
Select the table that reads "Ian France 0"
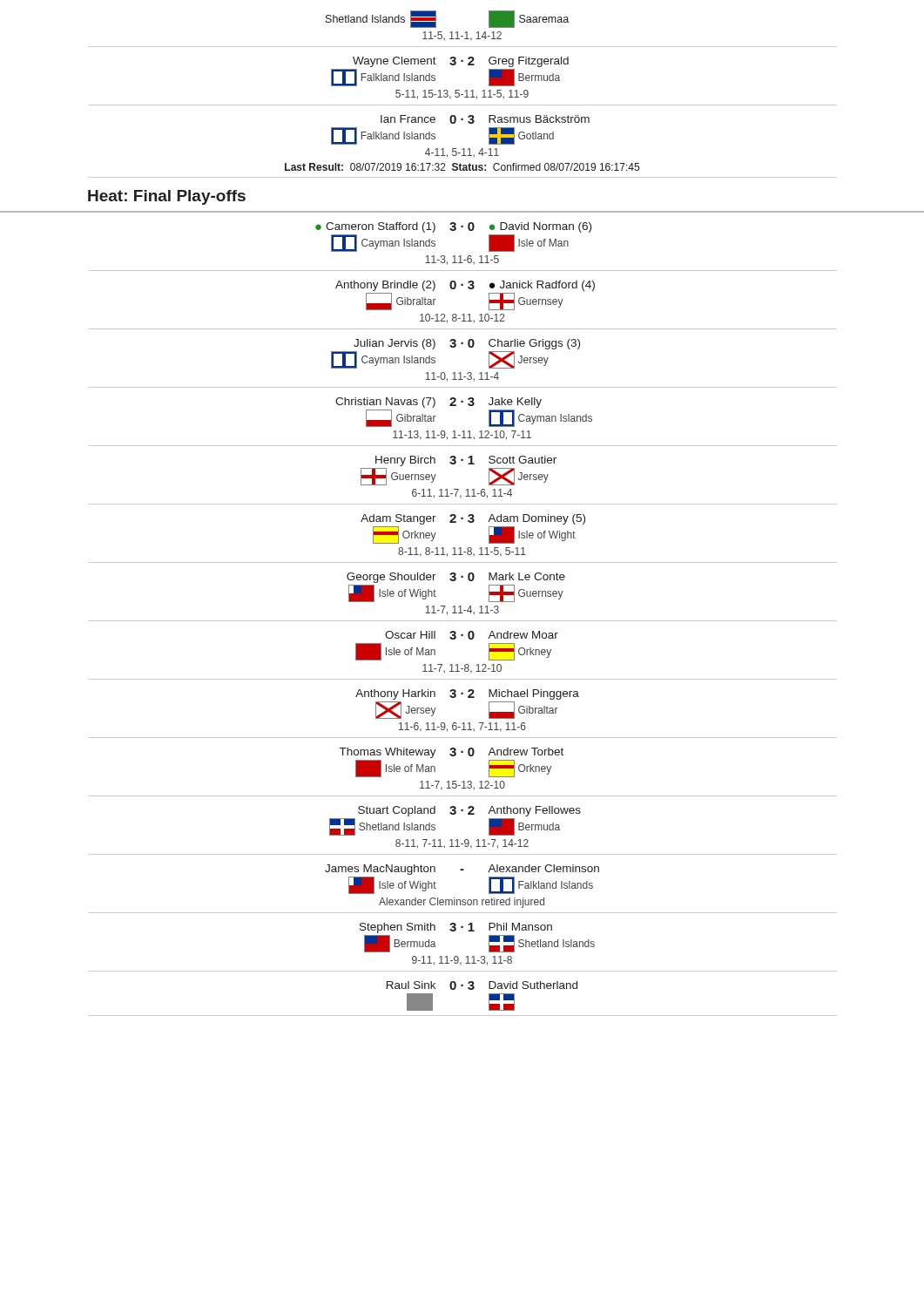tap(462, 142)
